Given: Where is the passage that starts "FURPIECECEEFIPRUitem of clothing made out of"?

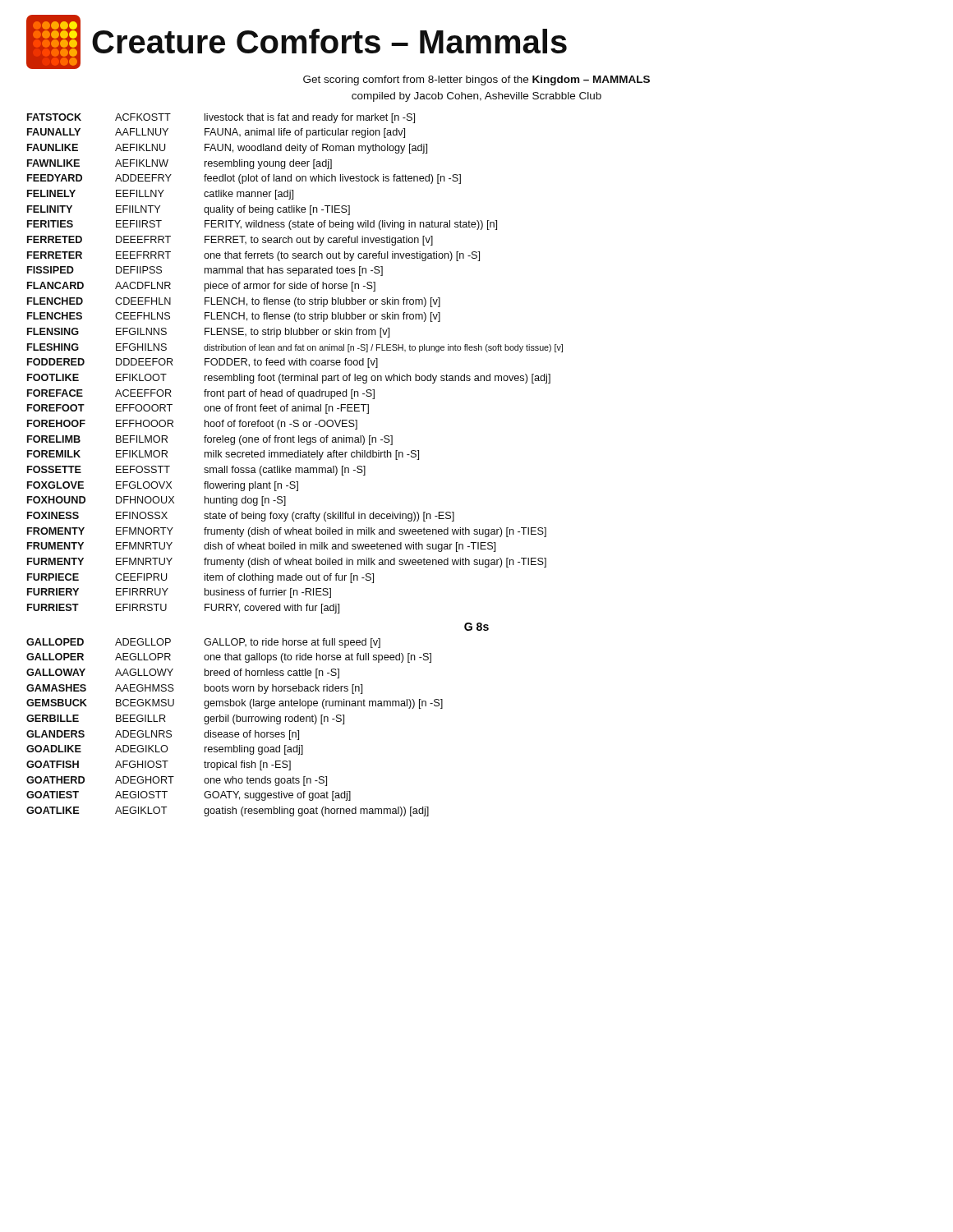Looking at the screenshot, I should pos(51,578).
